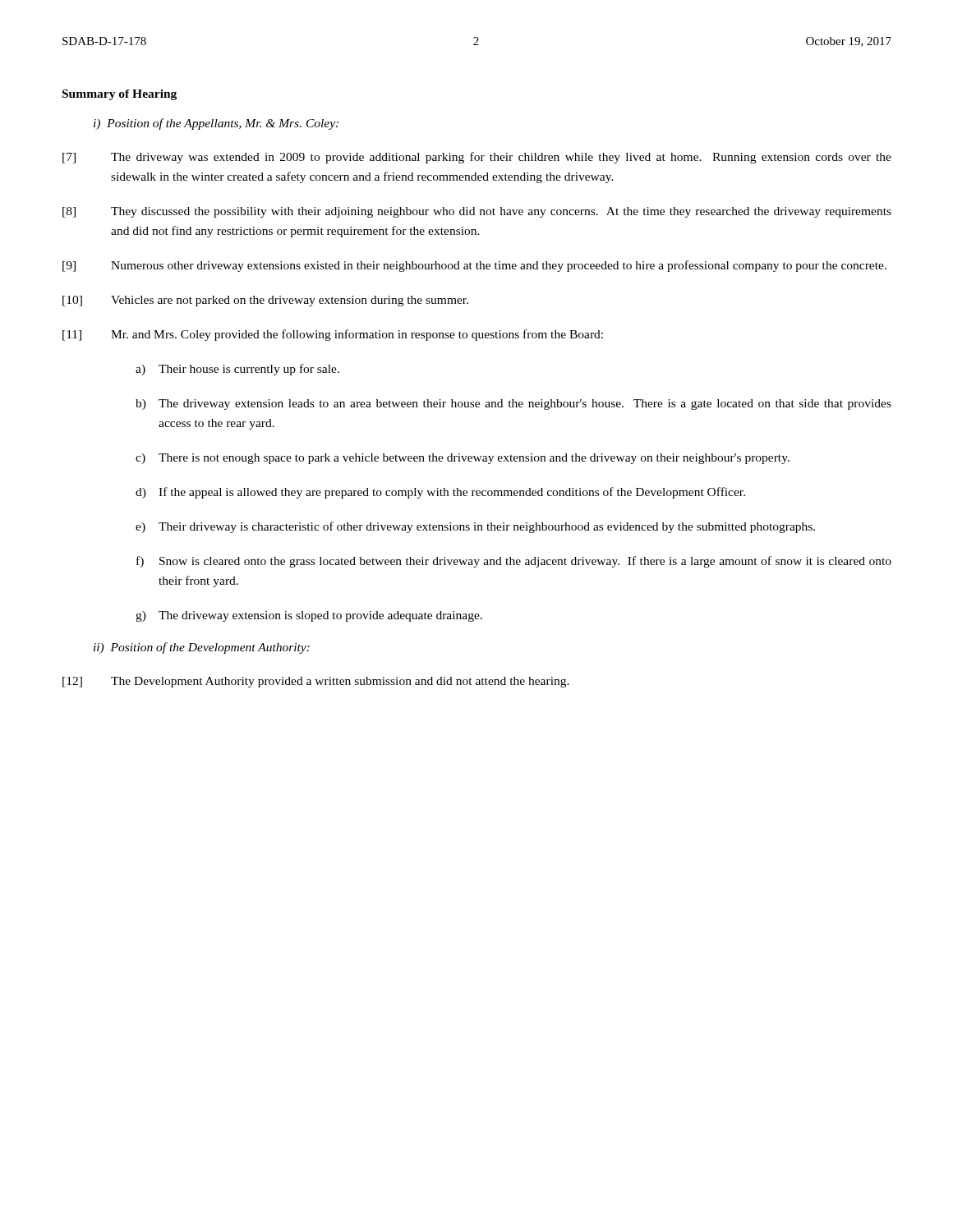Screen dimensions: 1232x953
Task: Find the section header that reads "Summary of Hearing"
Action: [x=119, y=93]
